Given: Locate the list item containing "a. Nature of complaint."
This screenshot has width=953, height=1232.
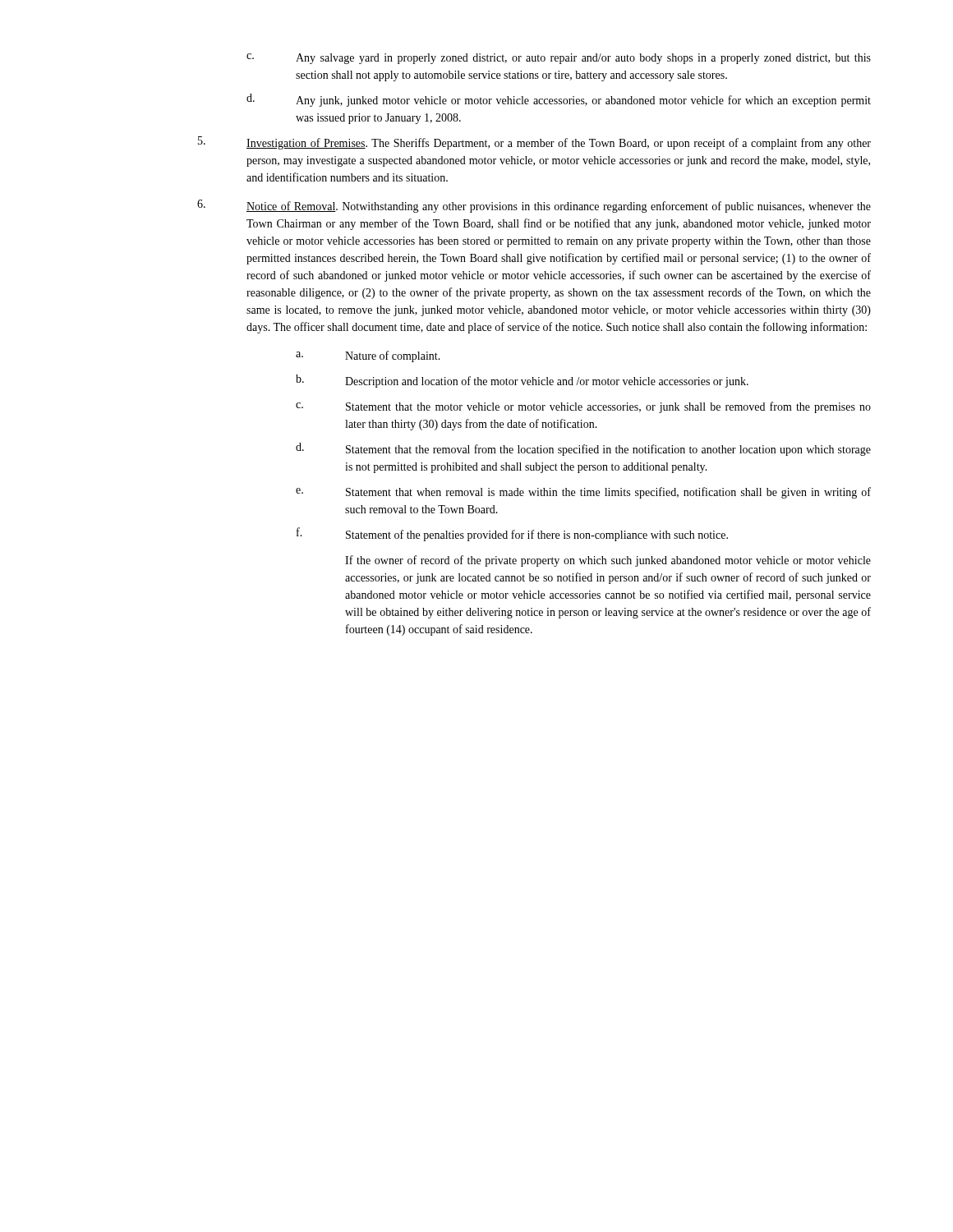Looking at the screenshot, I should [x=368, y=356].
